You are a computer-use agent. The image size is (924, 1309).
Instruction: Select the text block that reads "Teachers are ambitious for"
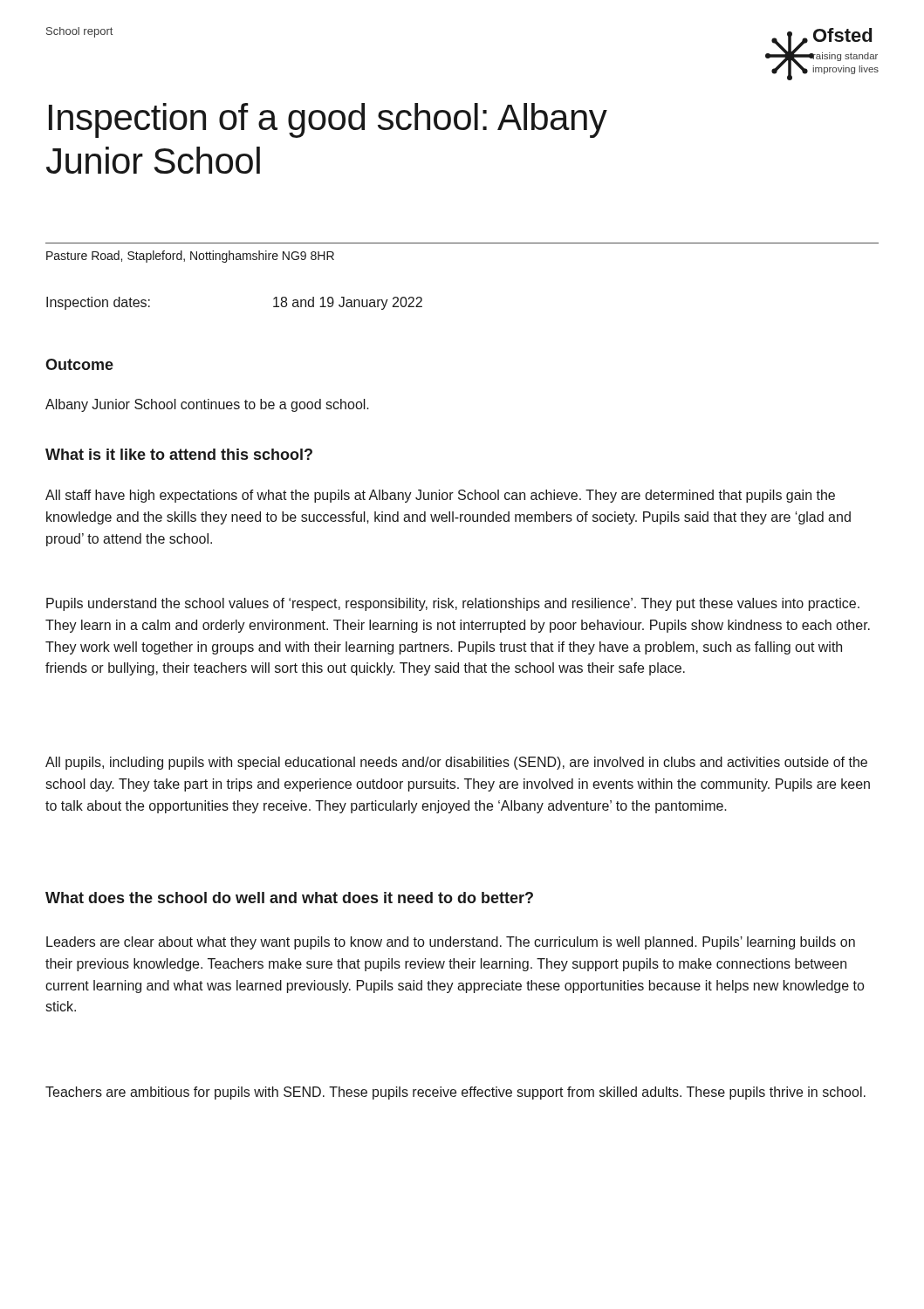[x=462, y=1093]
